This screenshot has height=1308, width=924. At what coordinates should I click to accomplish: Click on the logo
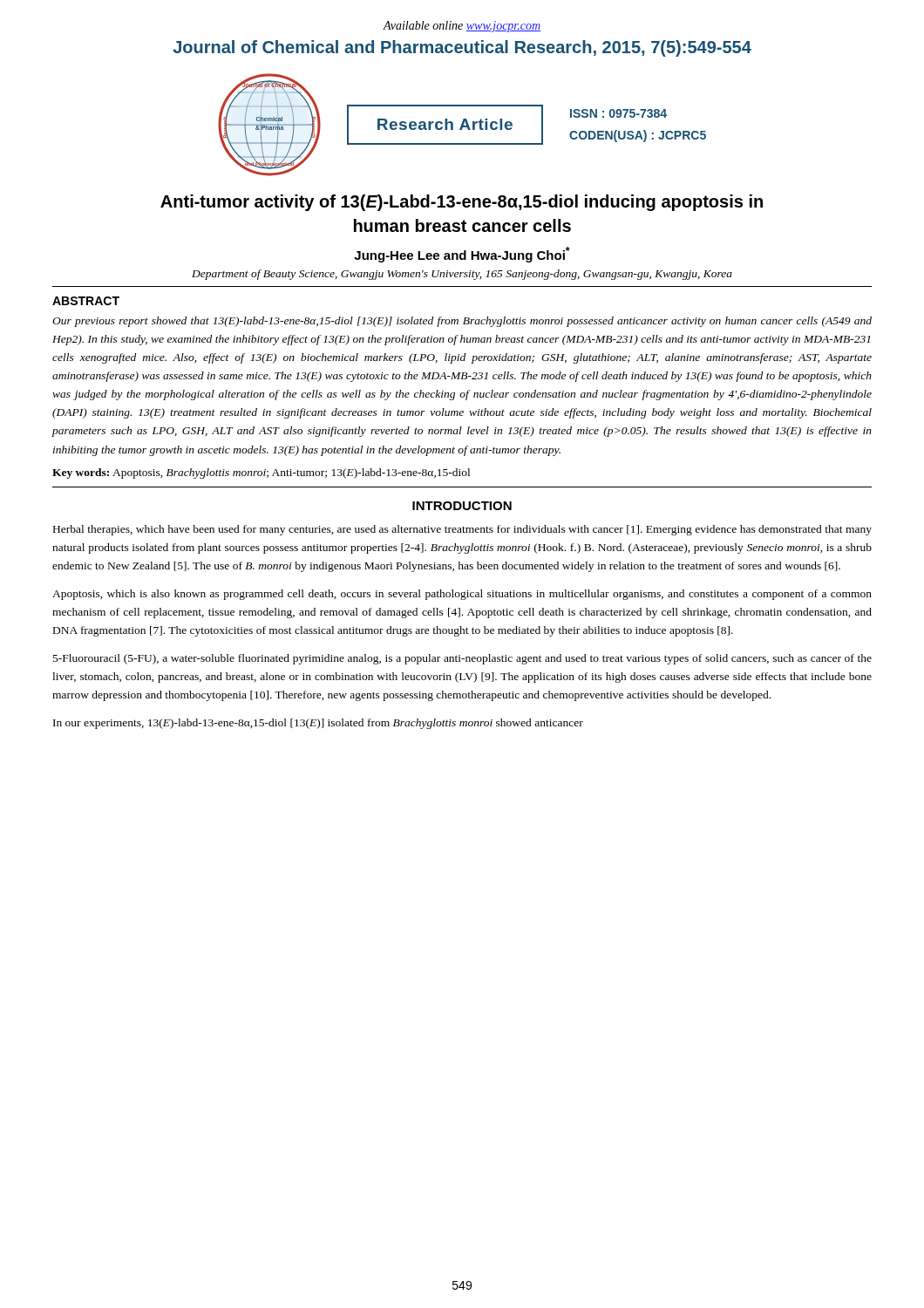tap(269, 125)
